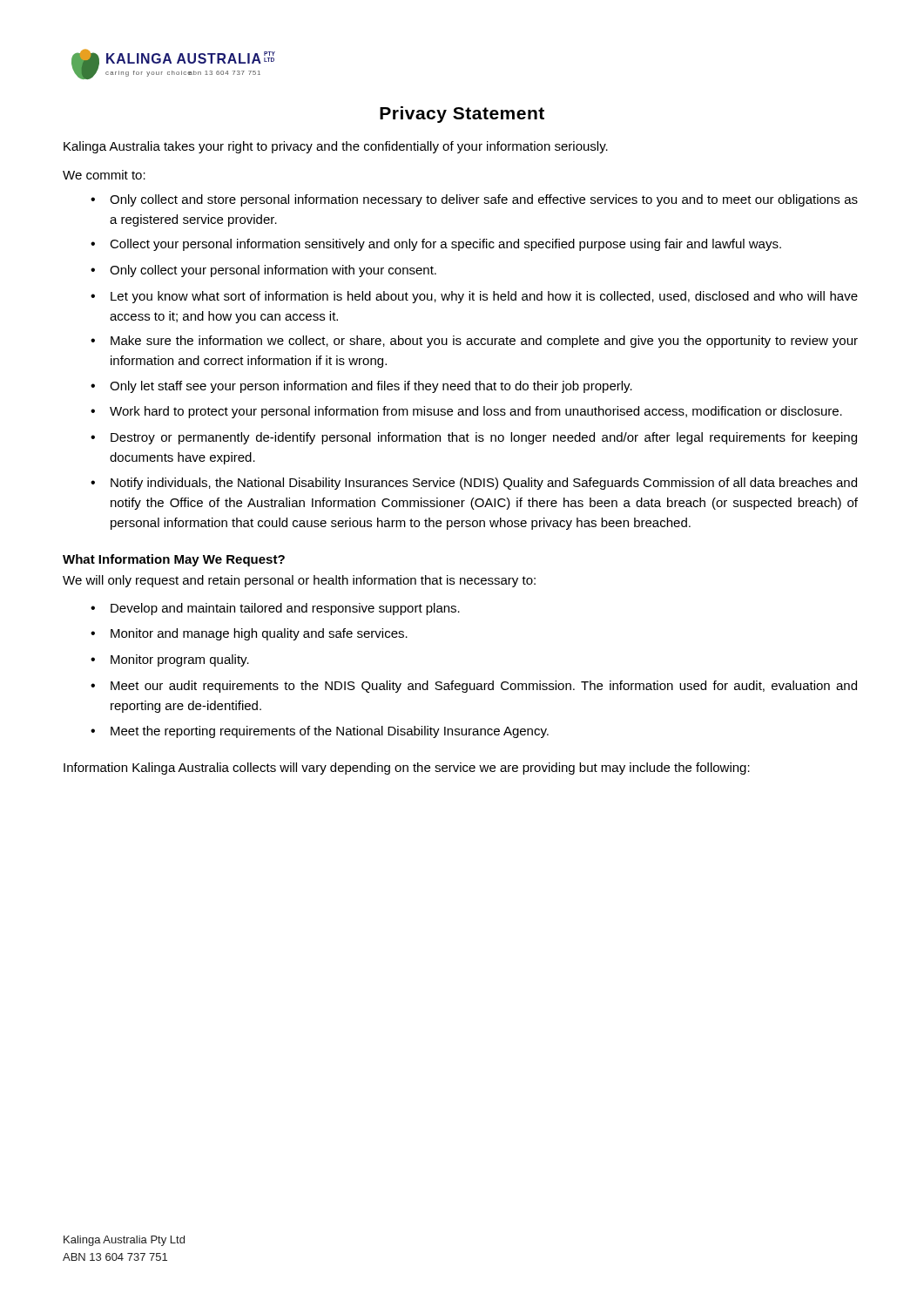The width and height of the screenshot is (924, 1307).
Task: Point to the region starting "• Make sure the information we collect, or"
Action: pyautogui.click(x=476, y=351)
